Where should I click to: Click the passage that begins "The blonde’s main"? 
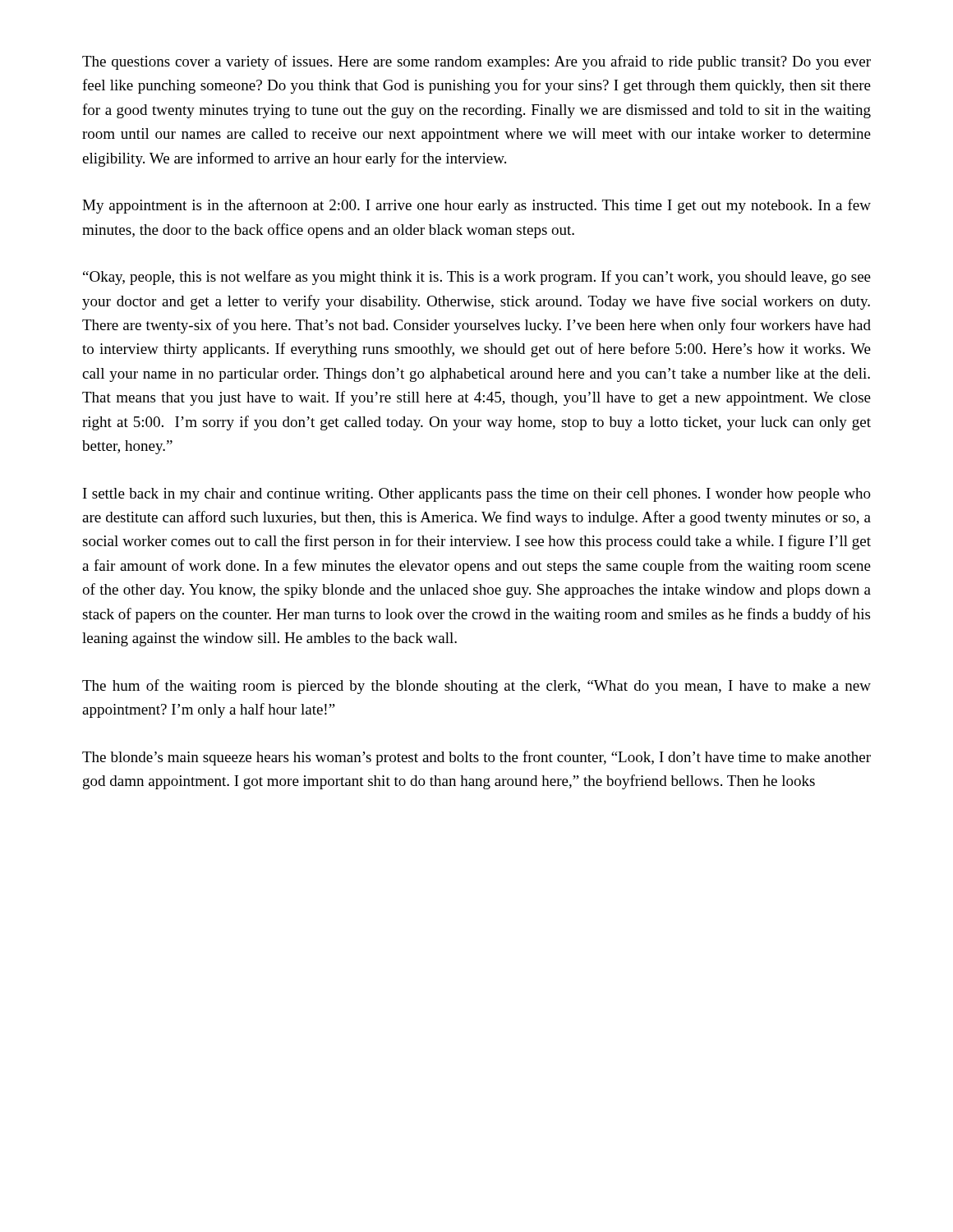pyautogui.click(x=476, y=769)
